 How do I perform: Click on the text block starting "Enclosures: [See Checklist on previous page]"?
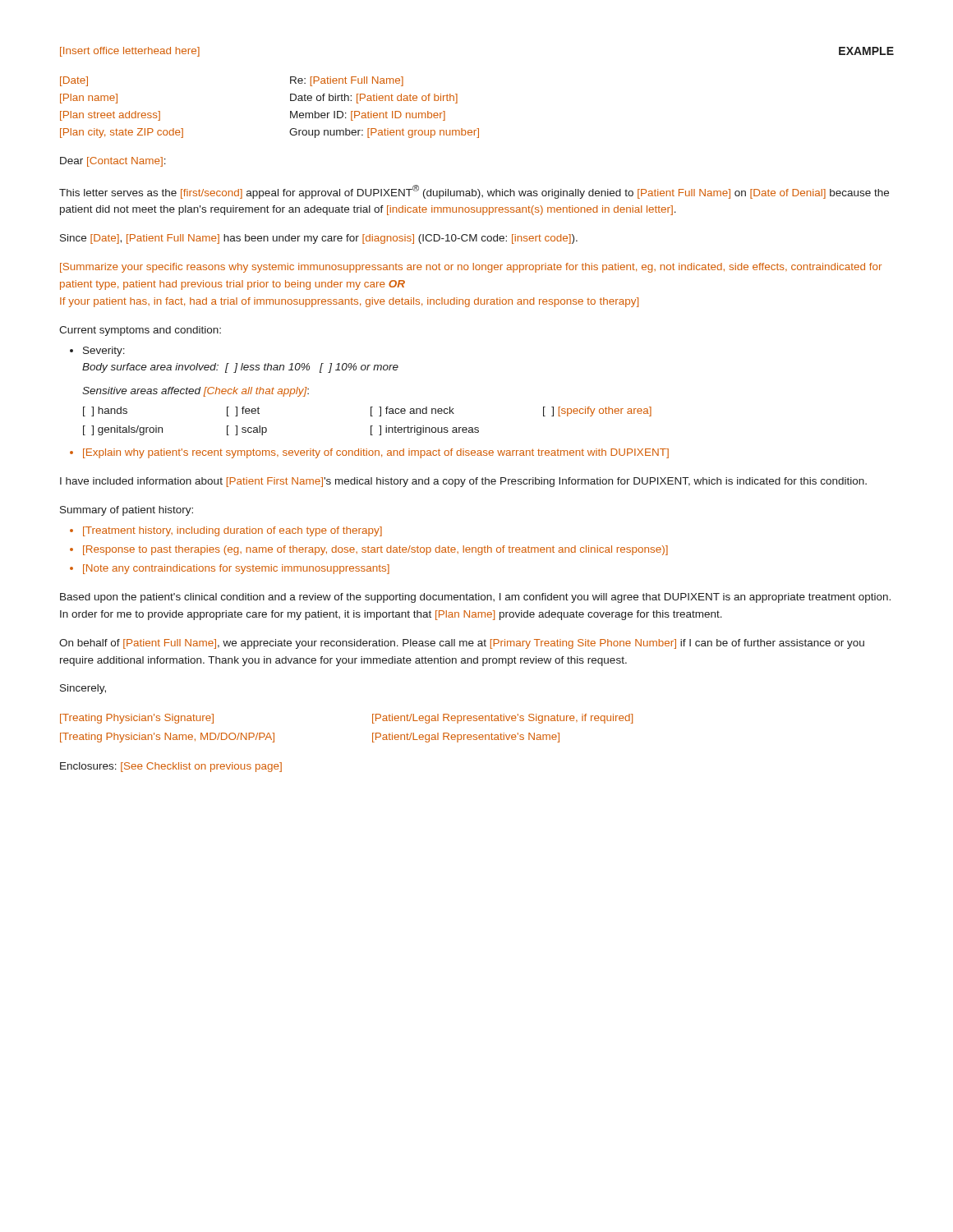tap(171, 766)
